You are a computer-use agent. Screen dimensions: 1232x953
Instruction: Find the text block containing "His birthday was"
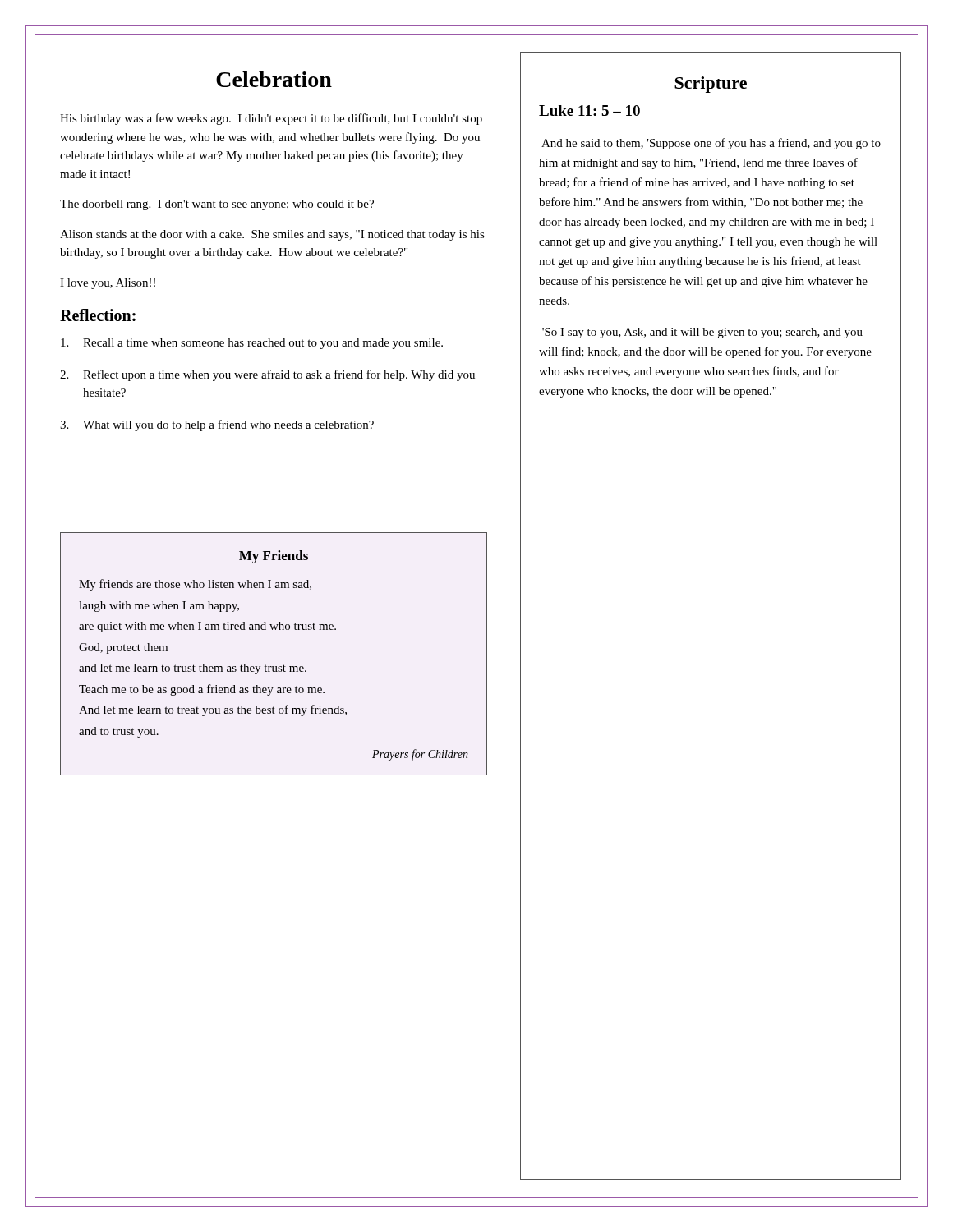pos(271,146)
